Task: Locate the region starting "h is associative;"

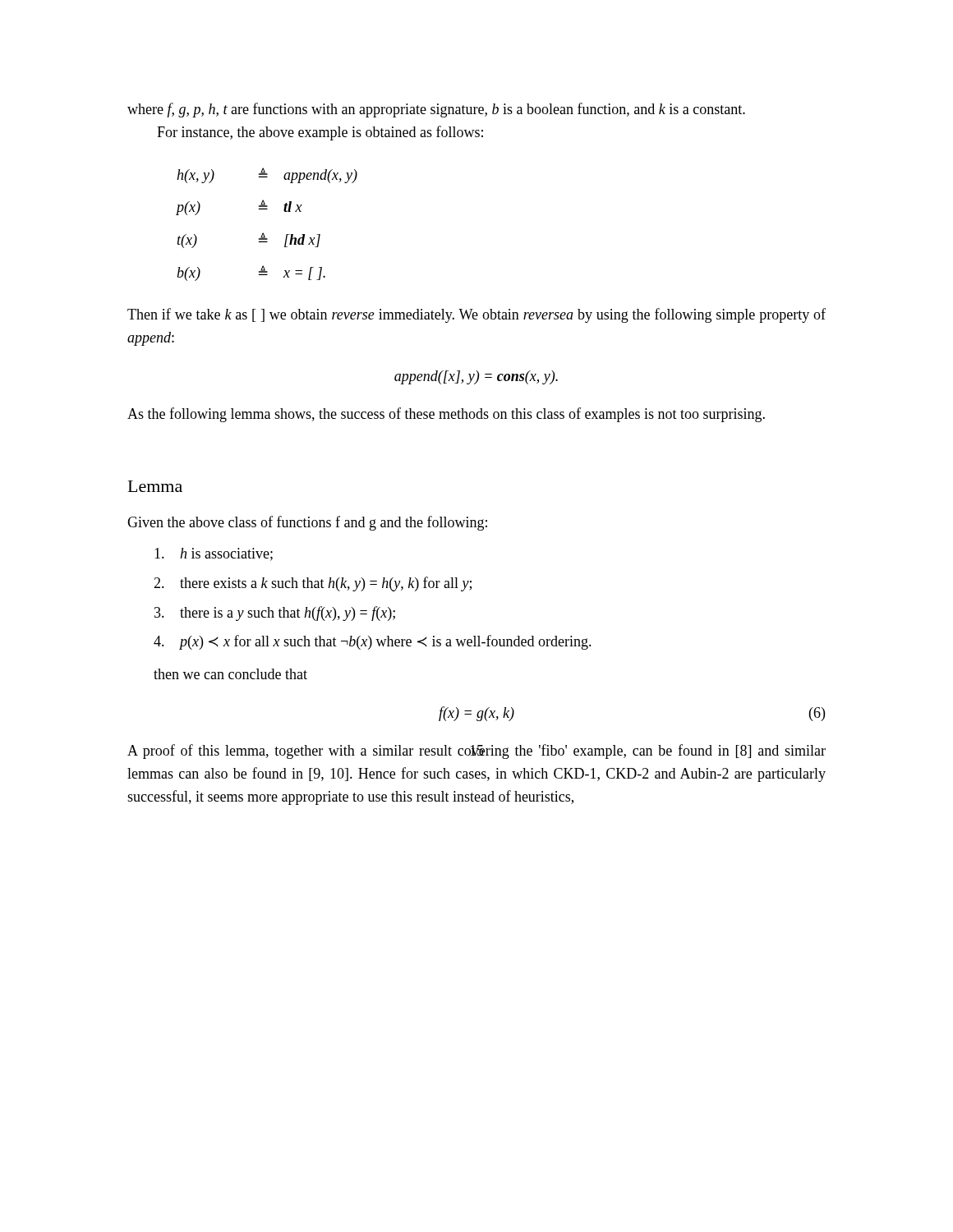Action: point(214,554)
